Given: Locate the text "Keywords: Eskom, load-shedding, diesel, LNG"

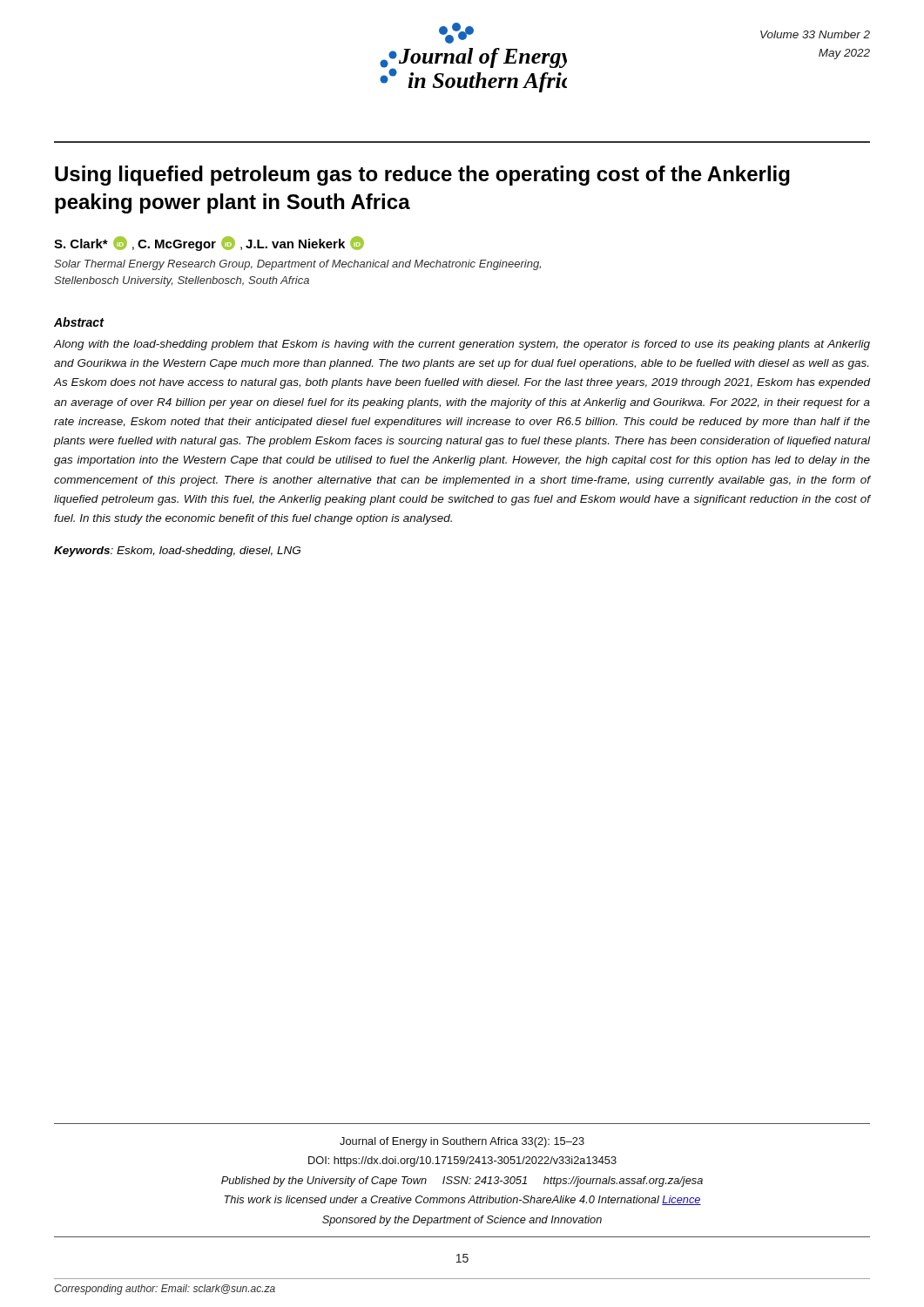Looking at the screenshot, I should click(178, 551).
